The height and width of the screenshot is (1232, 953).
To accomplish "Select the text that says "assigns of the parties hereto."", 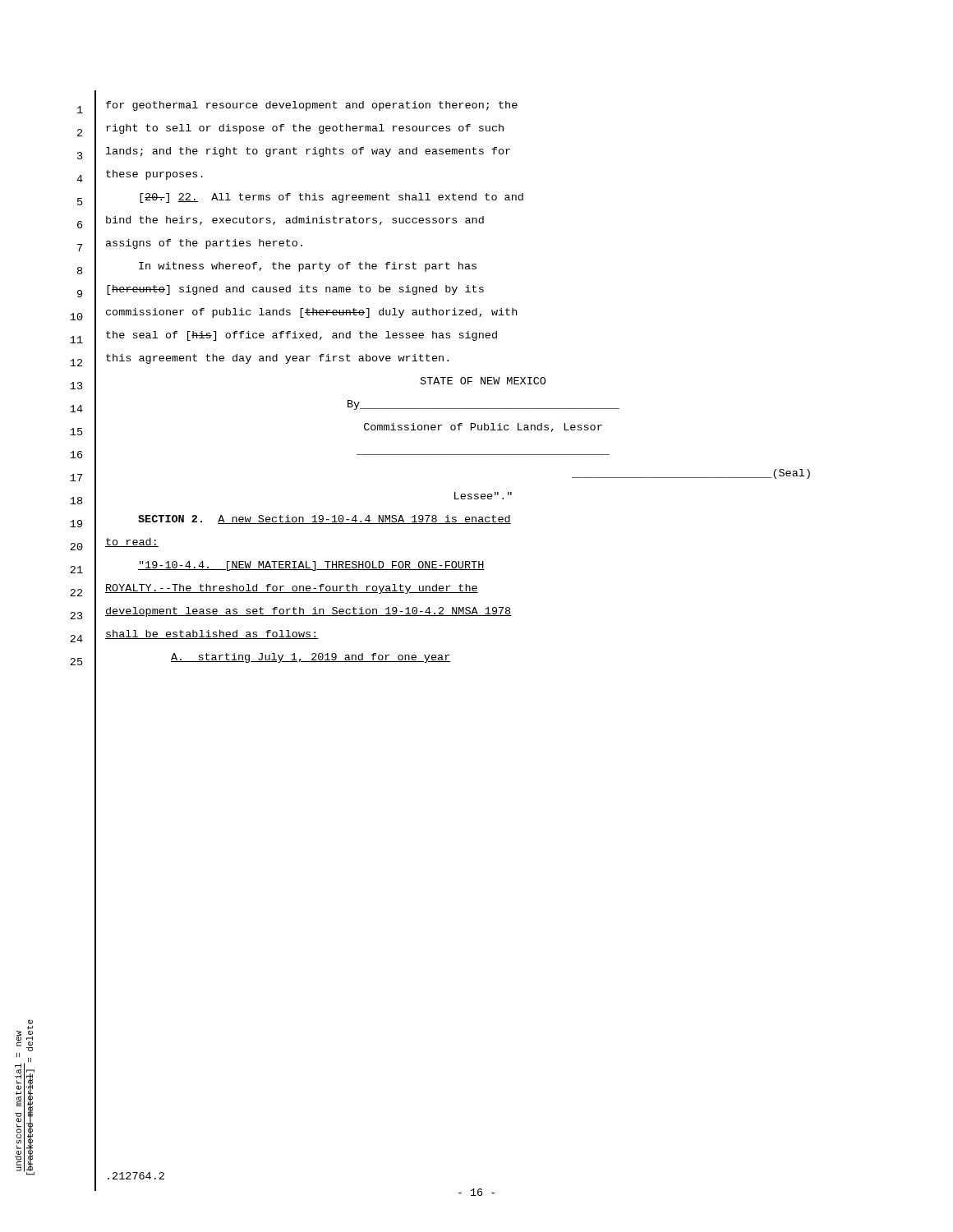I will (205, 244).
